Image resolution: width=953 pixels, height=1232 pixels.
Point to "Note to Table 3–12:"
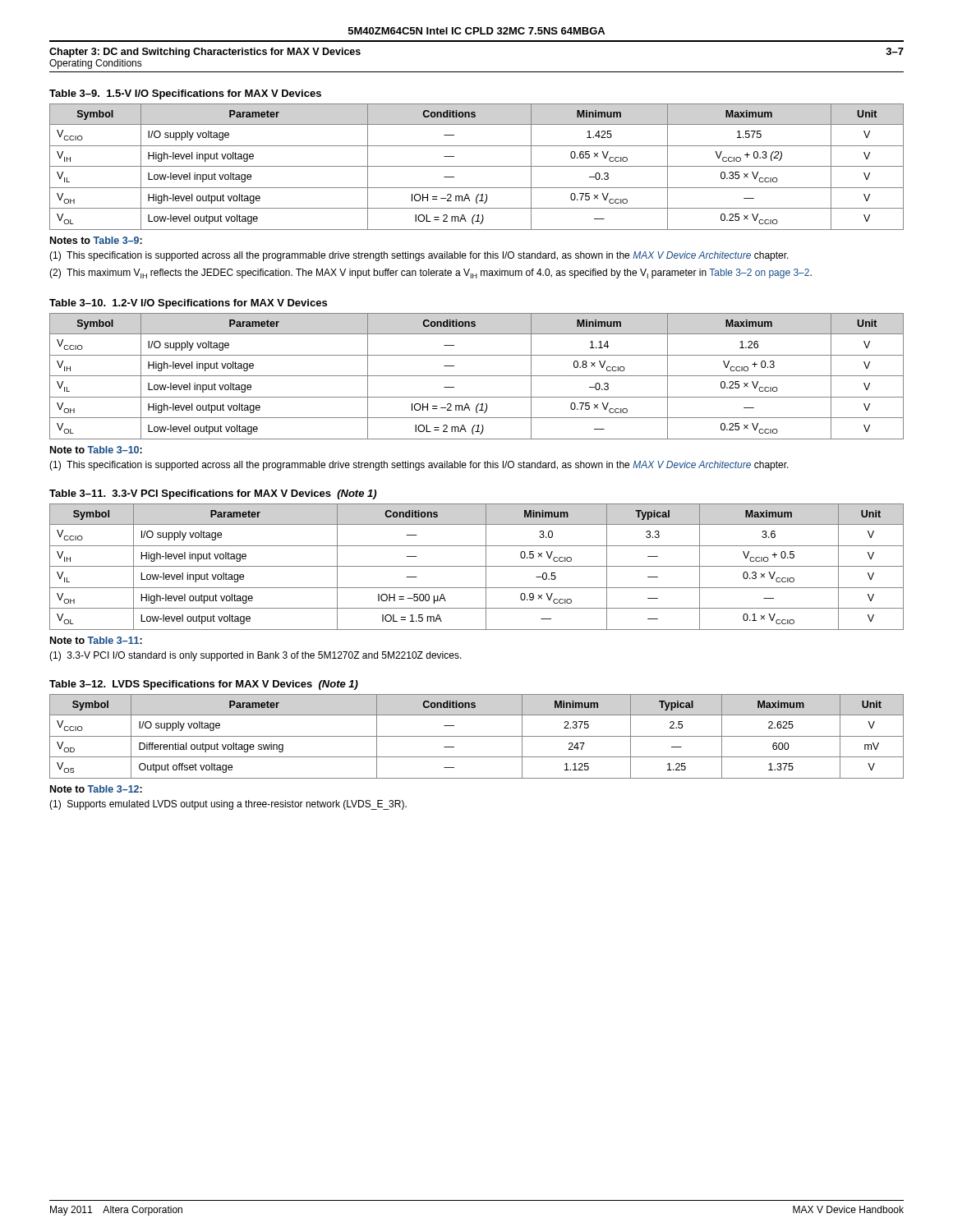(96, 789)
